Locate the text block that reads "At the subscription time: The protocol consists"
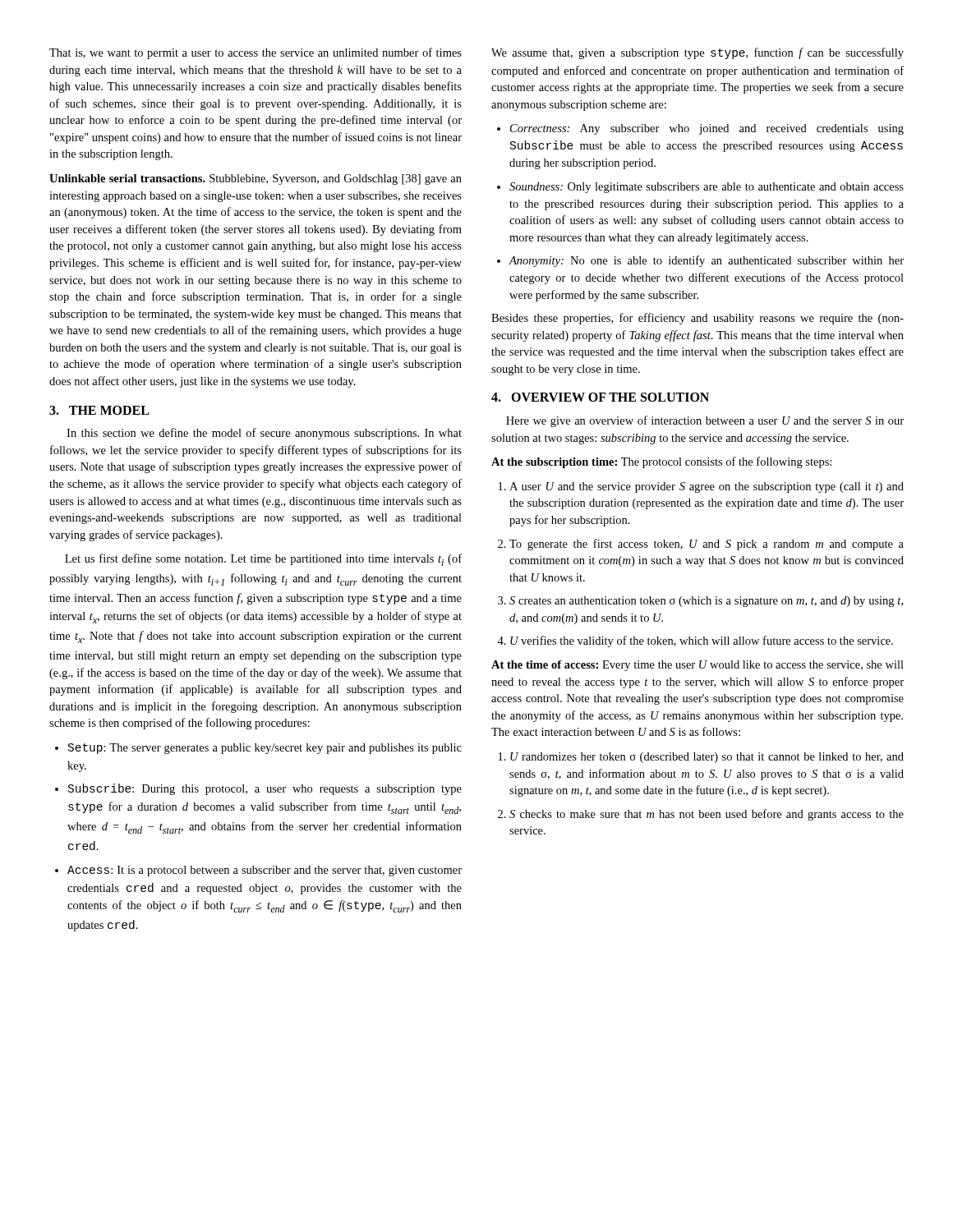Screen dimensions: 1232x953 698,462
